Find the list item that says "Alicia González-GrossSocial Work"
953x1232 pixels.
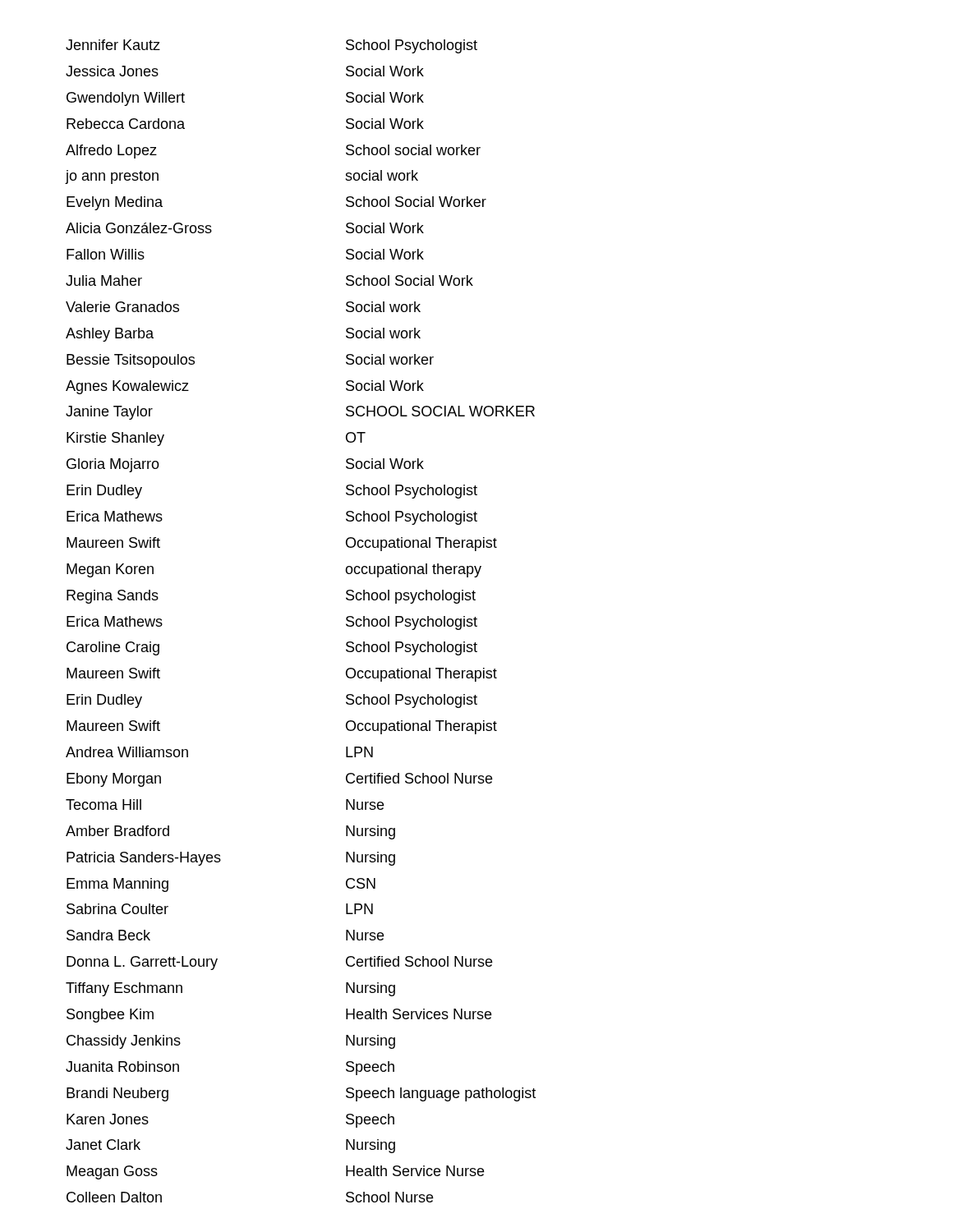[137, 228]
